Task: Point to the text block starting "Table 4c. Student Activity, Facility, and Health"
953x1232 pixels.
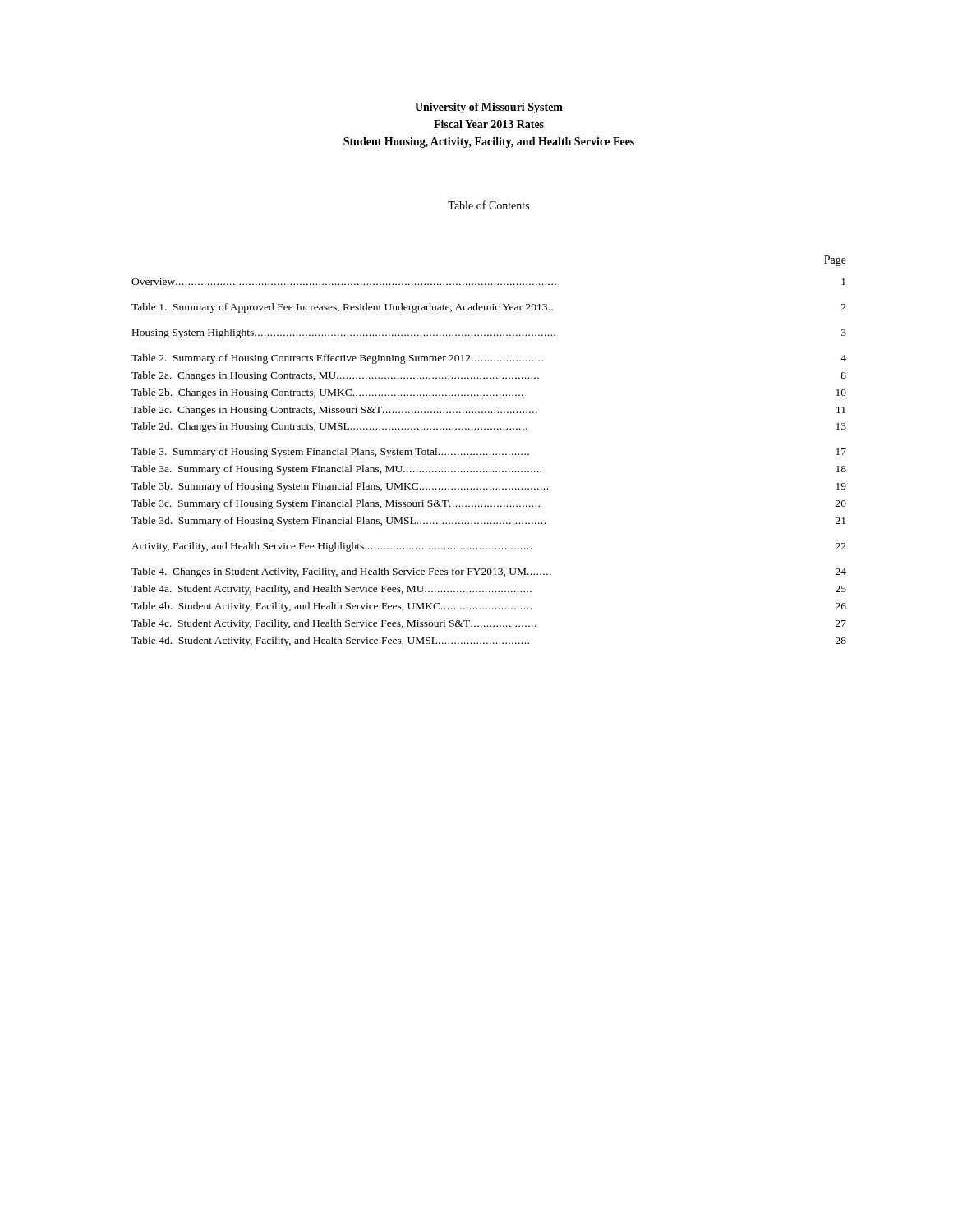Action: (x=489, y=624)
